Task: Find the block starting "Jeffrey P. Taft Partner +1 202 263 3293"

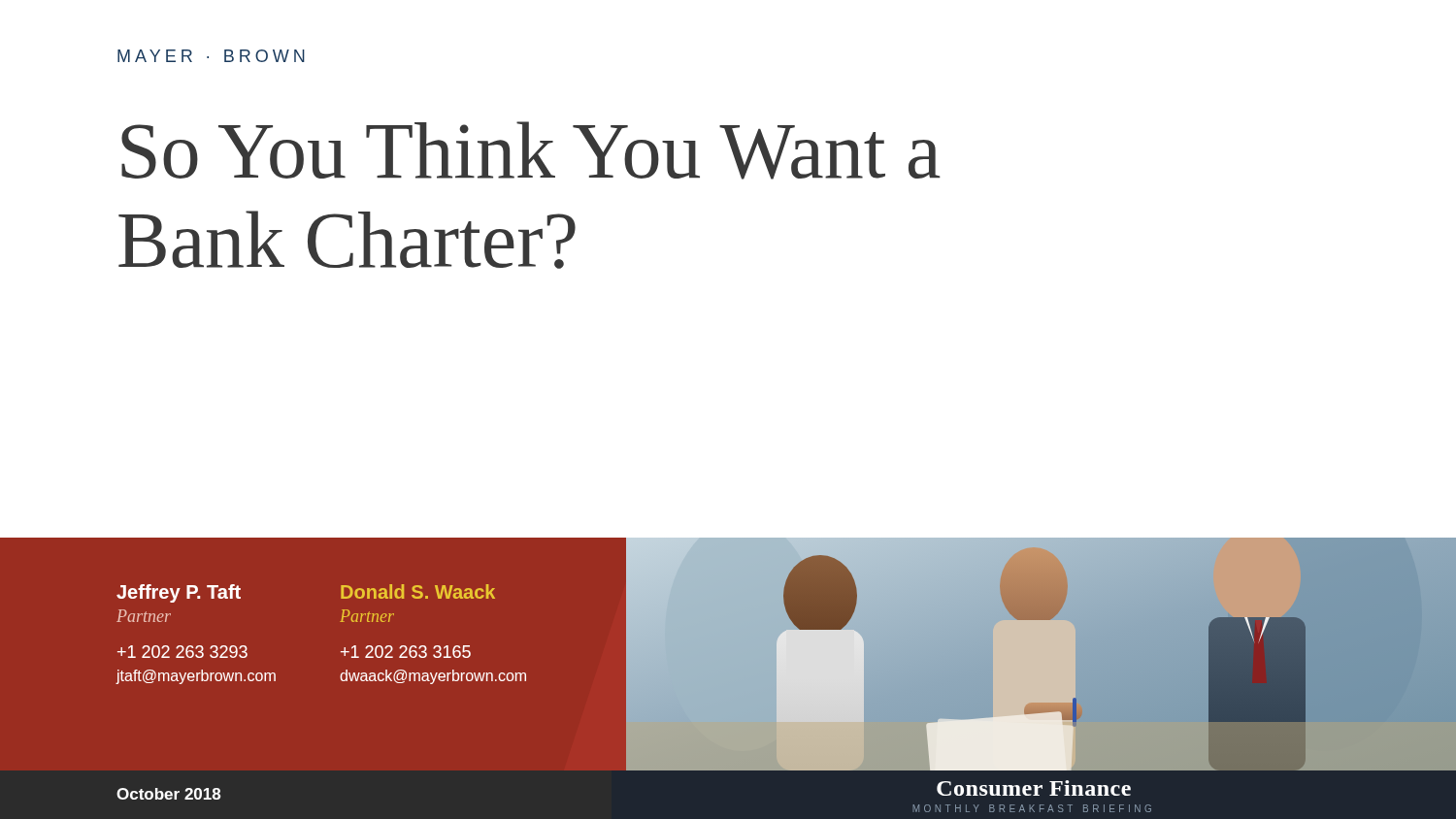Action: click(x=179, y=593)
